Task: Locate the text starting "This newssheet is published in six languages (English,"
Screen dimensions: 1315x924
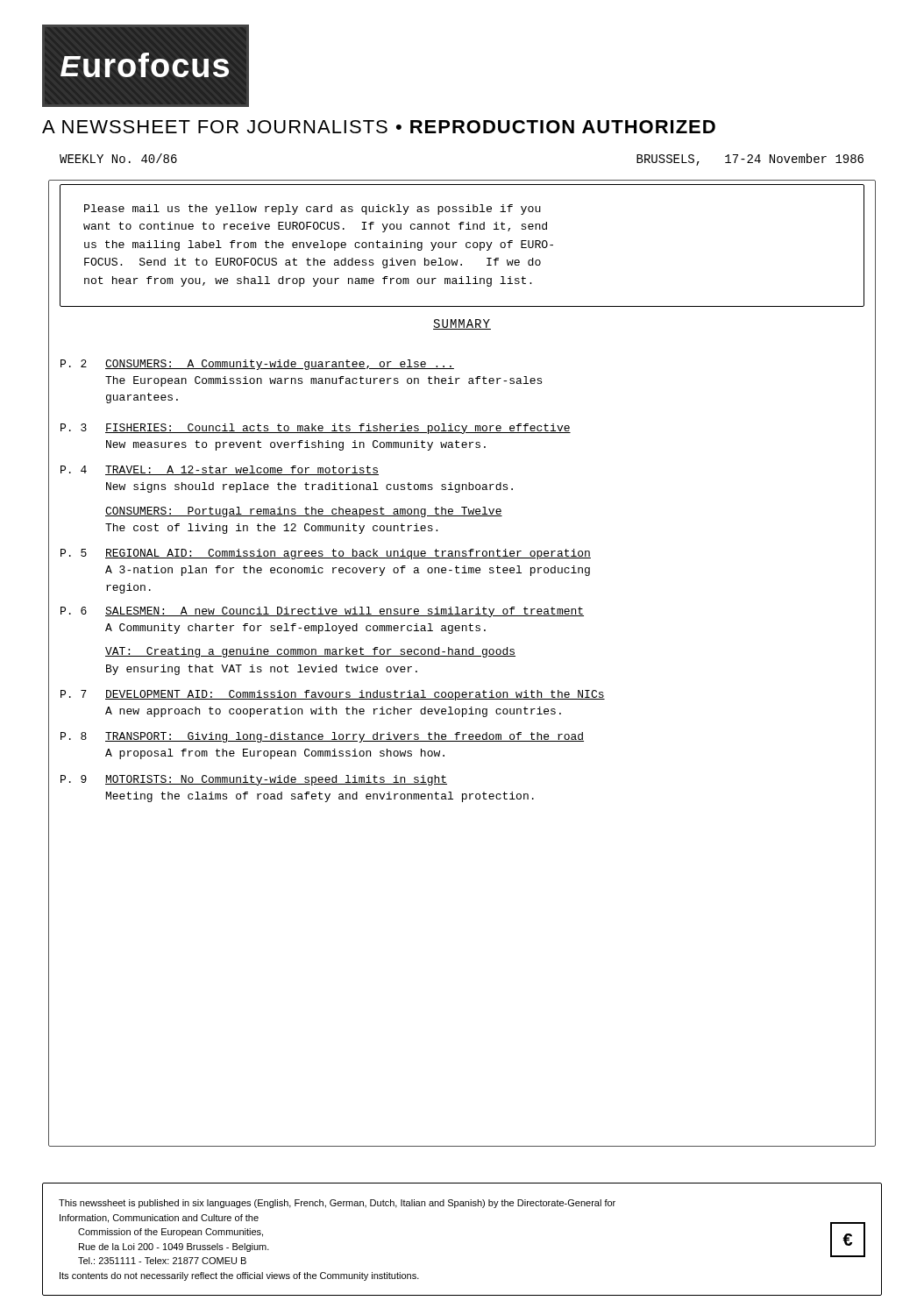Action: pyautogui.click(x=337, y=1204)
